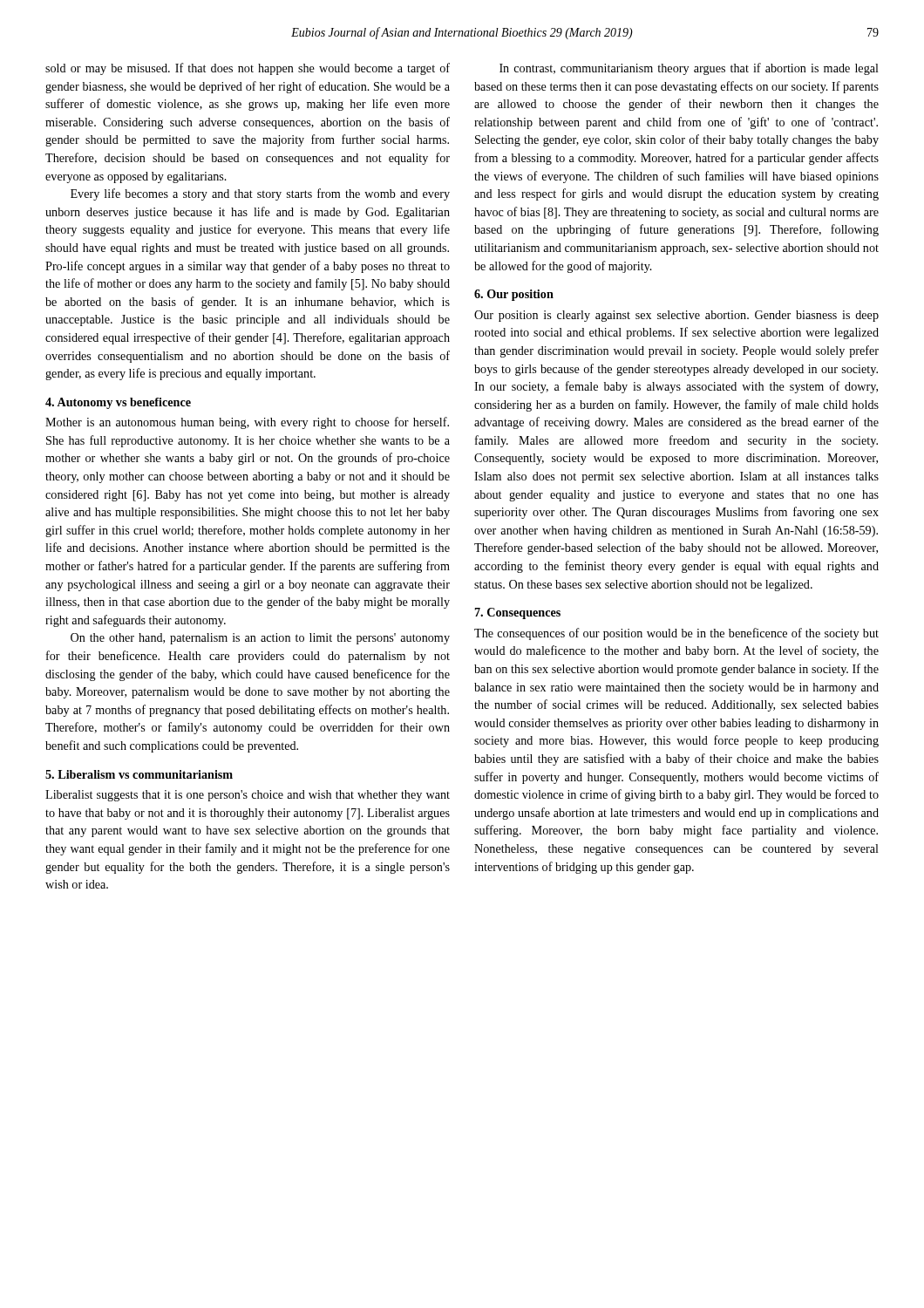The height and width of the screenshot is (1308, 924).
Task: Locate the block starting "6. Our position"
Action: [x=514, y=294]
